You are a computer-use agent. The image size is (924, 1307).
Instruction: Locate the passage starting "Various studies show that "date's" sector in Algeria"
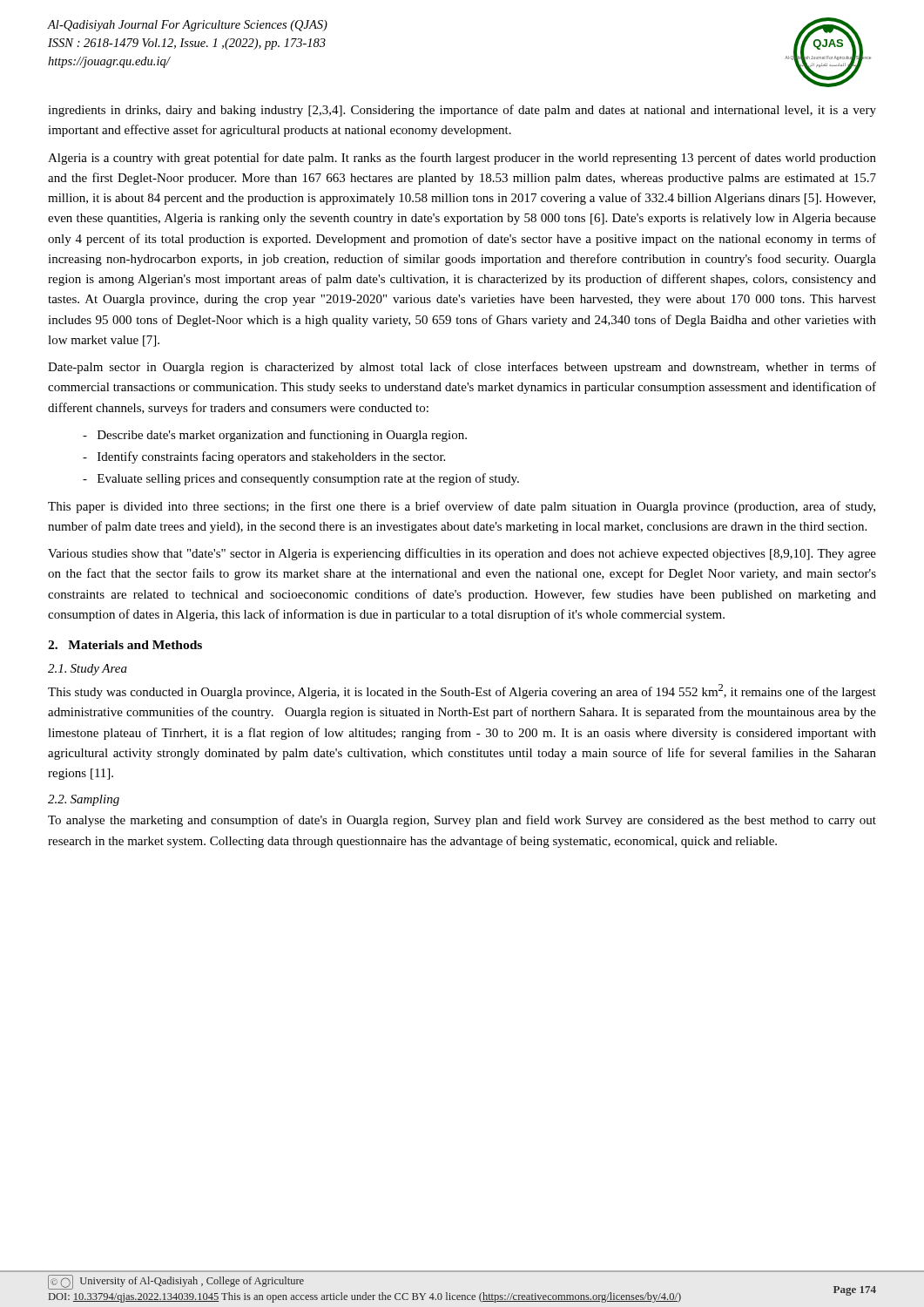pos(462,584)
